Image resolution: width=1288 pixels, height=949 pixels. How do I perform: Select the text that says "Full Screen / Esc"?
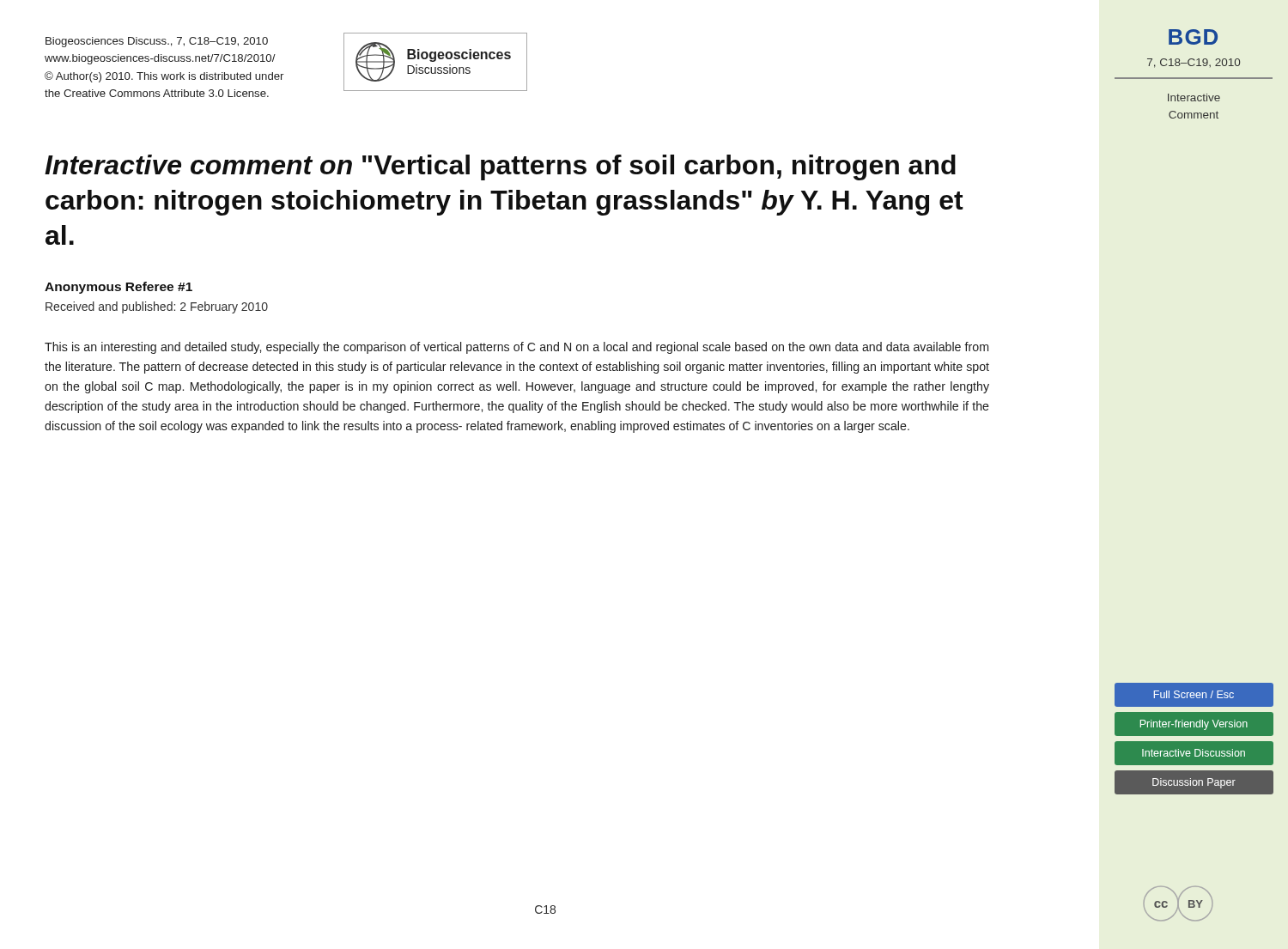(1194, 695)
